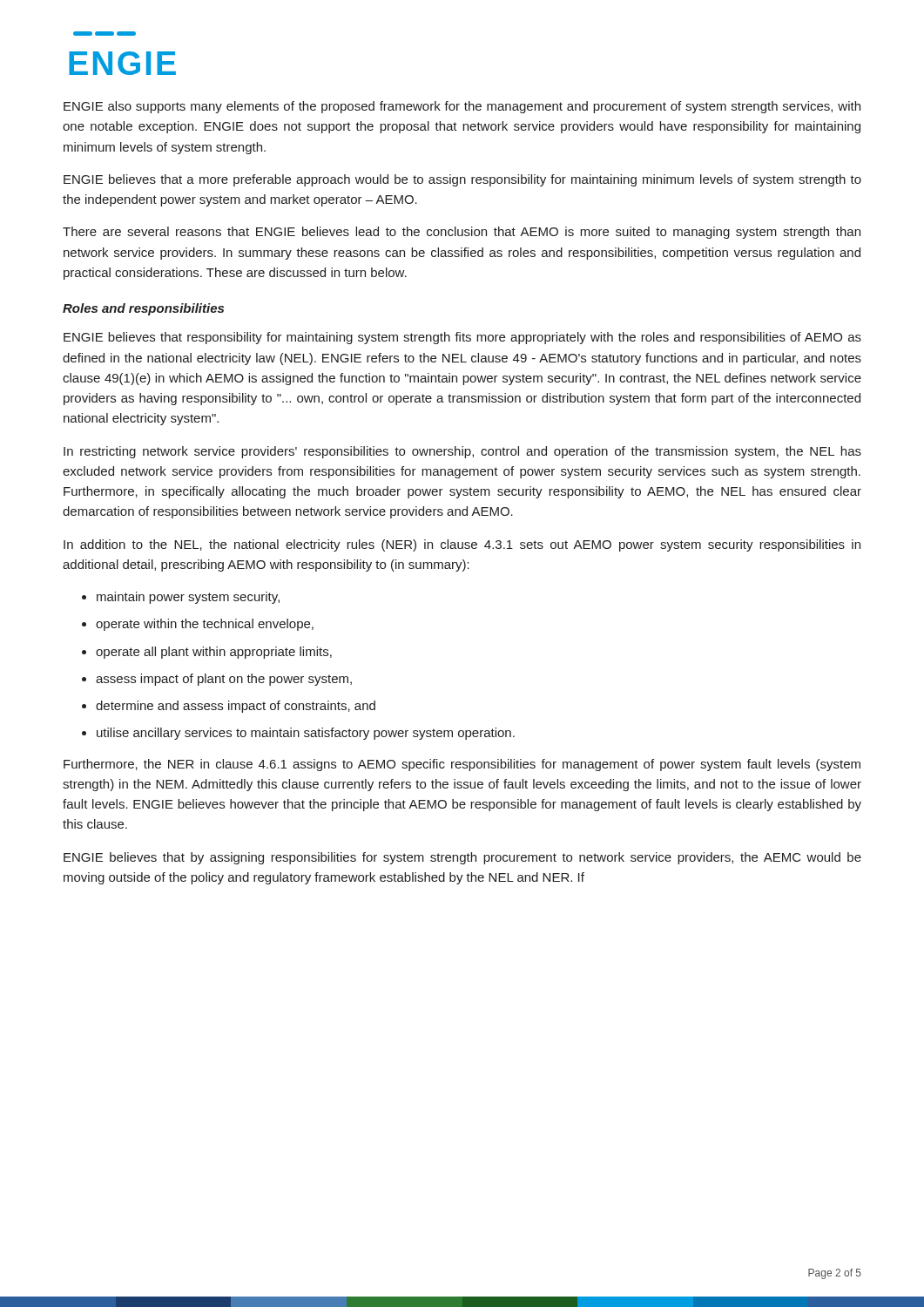Click on the text block that reads "ENGIE believes that responsibility for maintaining"
Screen dimensions: 1307x924
click(462, 451)
